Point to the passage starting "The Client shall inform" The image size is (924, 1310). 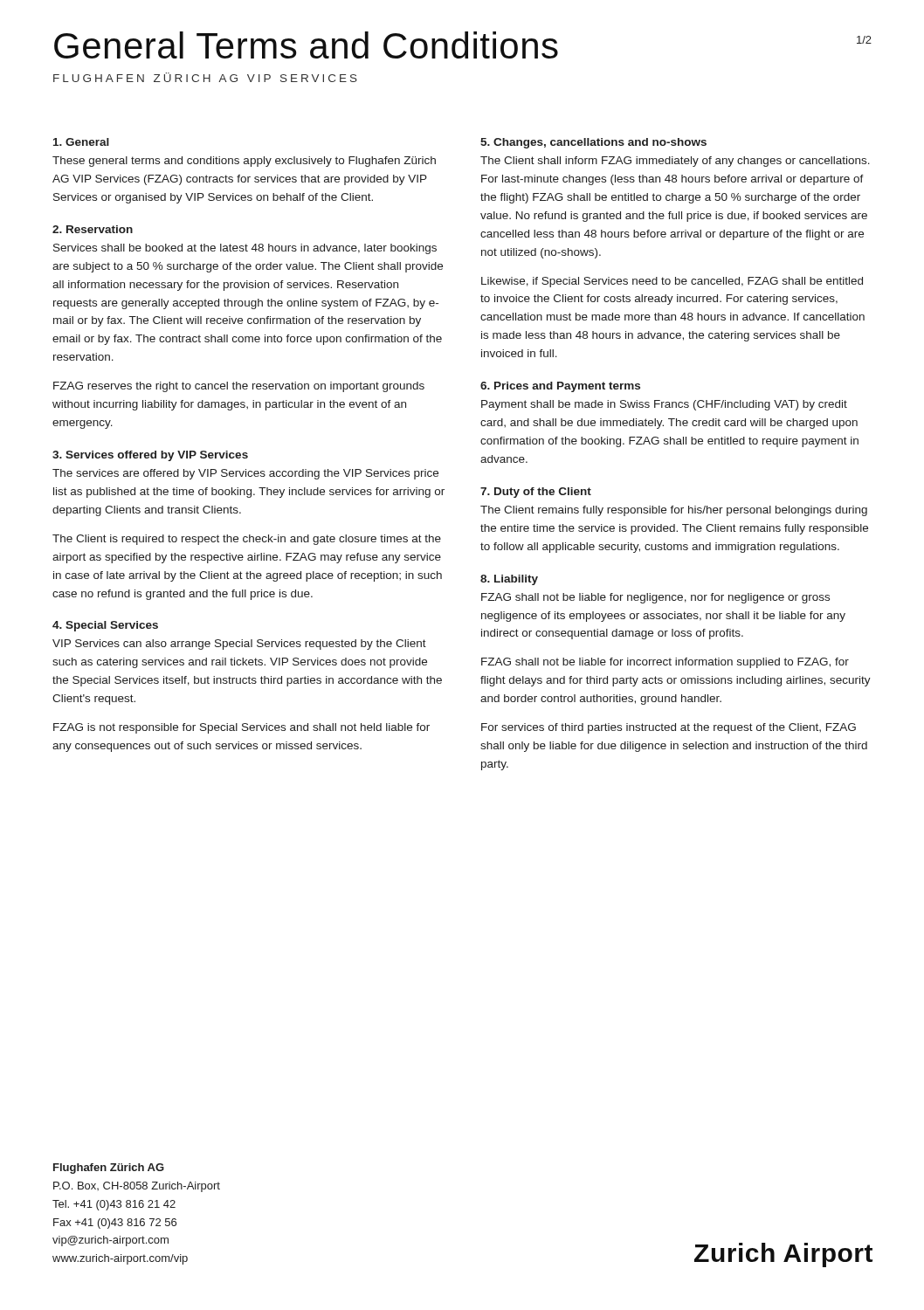coord(675,206)
